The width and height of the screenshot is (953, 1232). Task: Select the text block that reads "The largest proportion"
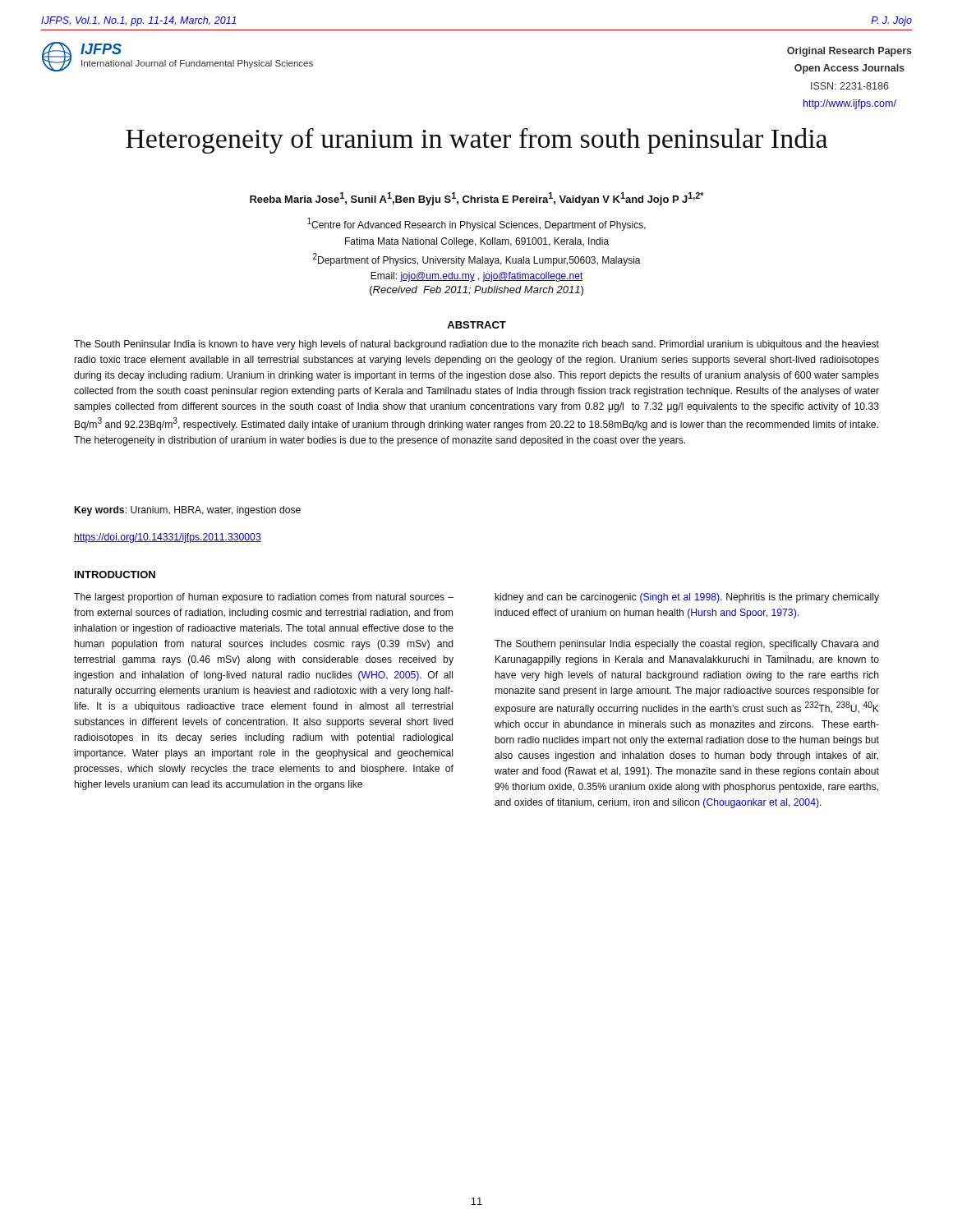(264, 691)
